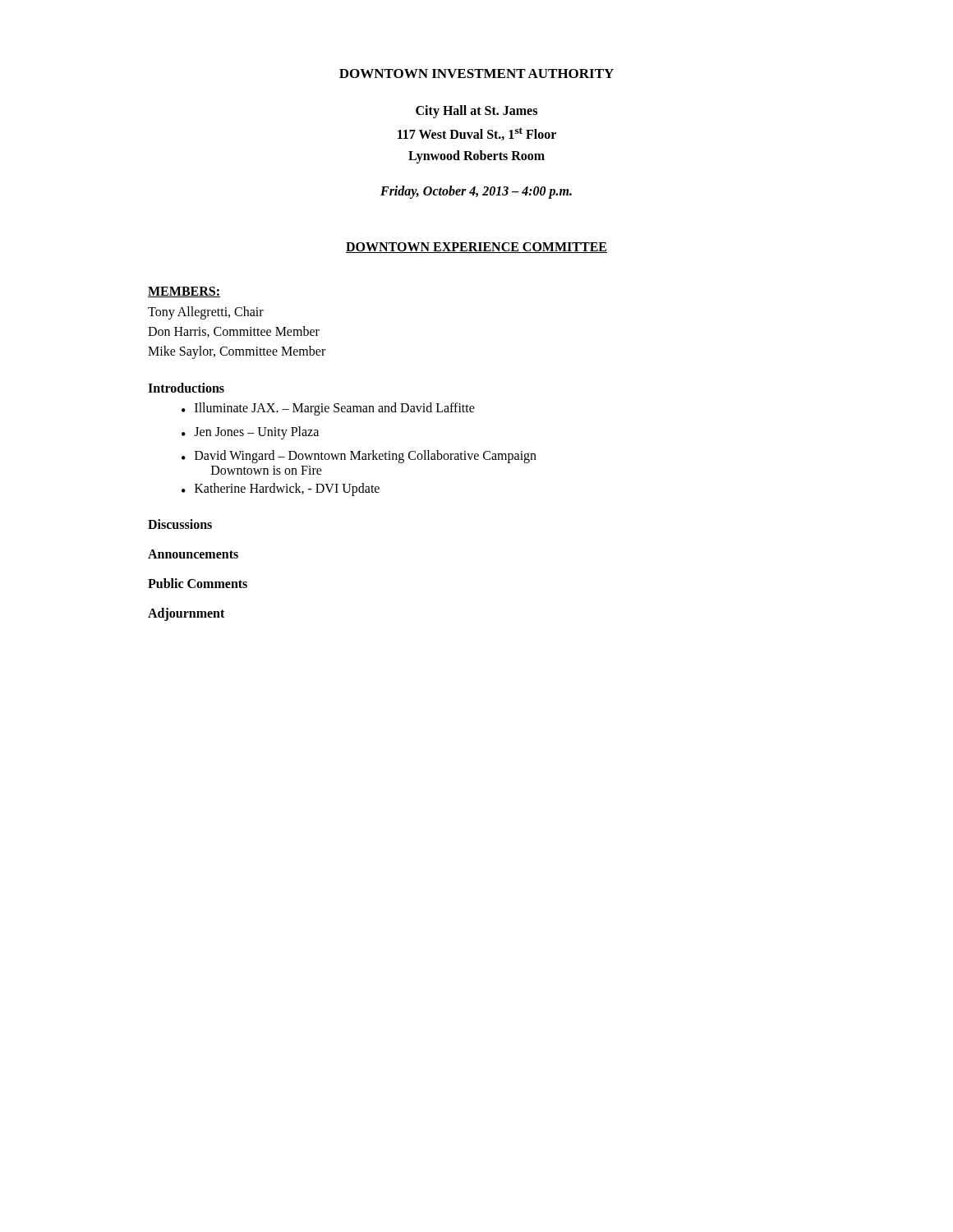Locate the text "Public Comments"
This screenshot has width=953, height=1232.
pos(198,583)
